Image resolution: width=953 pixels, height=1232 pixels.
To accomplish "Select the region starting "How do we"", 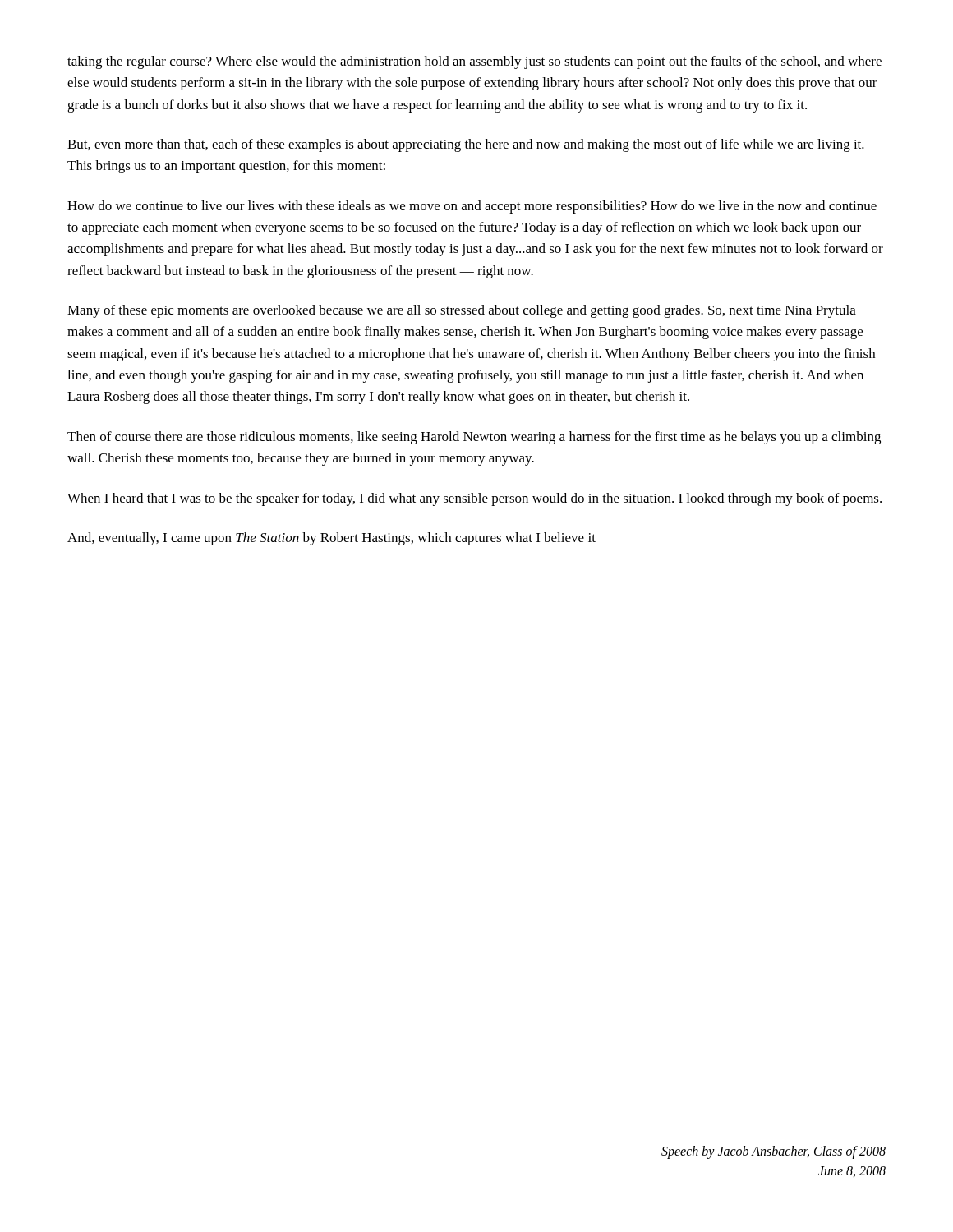I will click(475, 238).
